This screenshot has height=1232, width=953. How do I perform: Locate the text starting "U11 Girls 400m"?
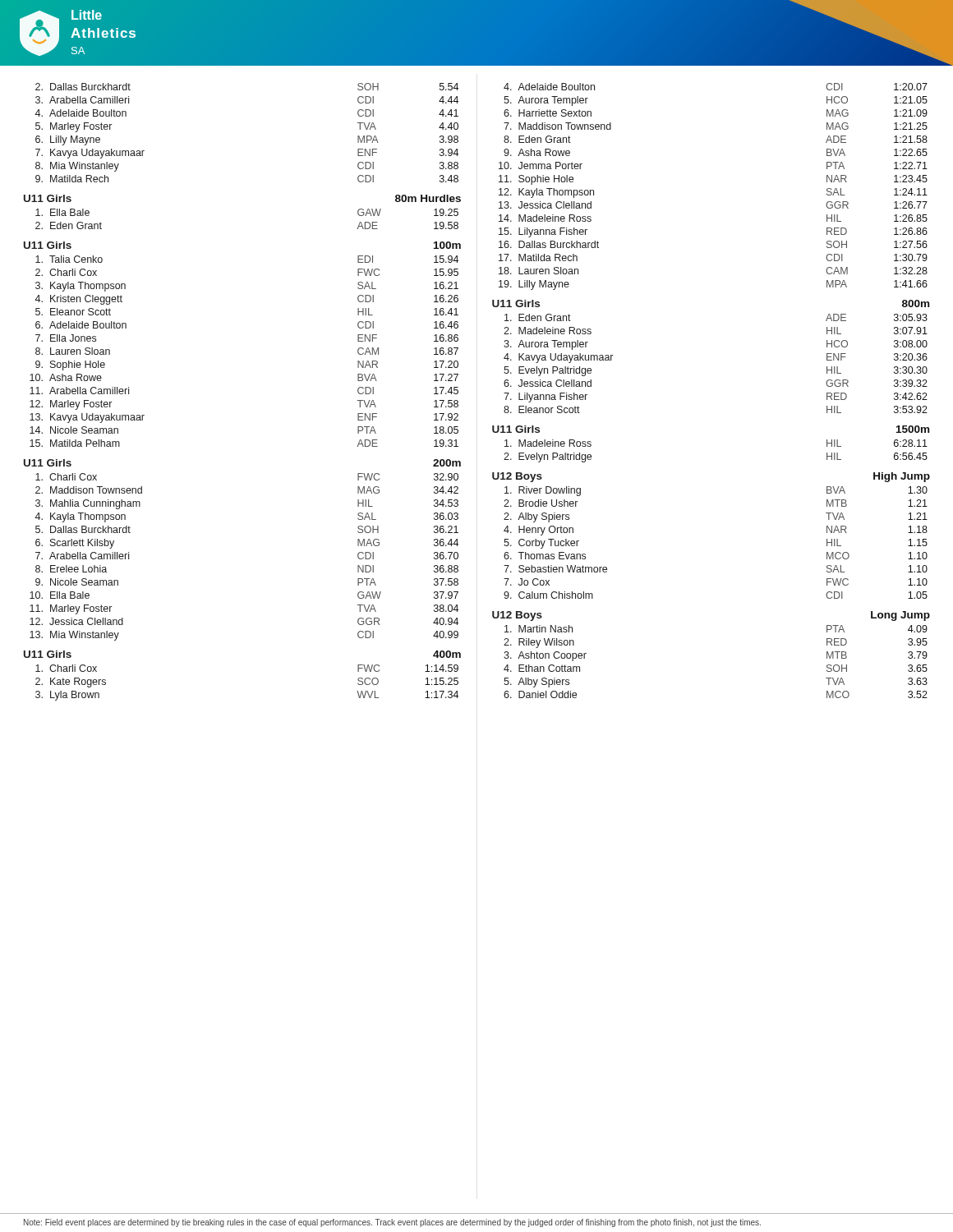(x=51, y=654)
